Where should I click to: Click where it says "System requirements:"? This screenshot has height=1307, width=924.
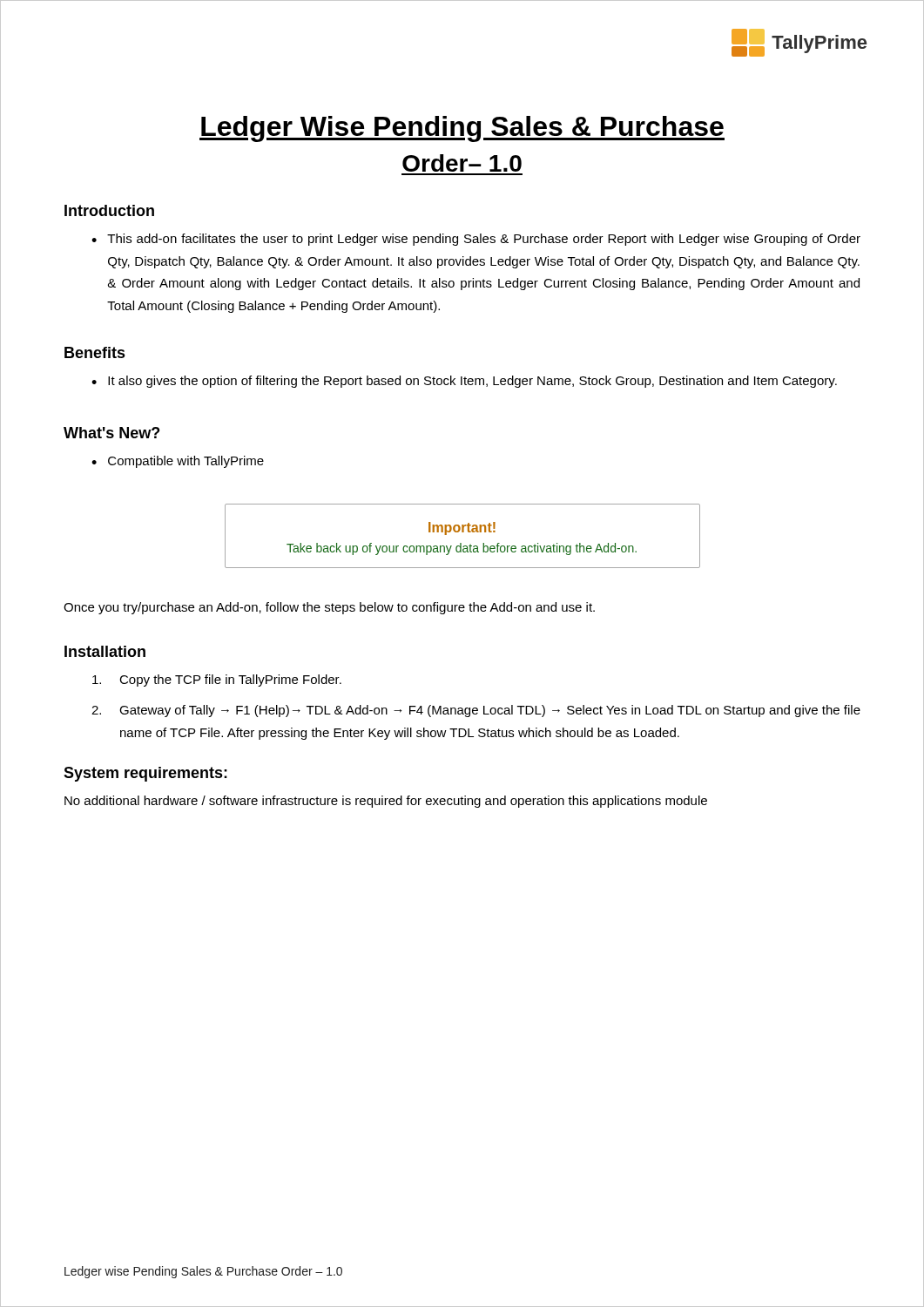point(146,773)
